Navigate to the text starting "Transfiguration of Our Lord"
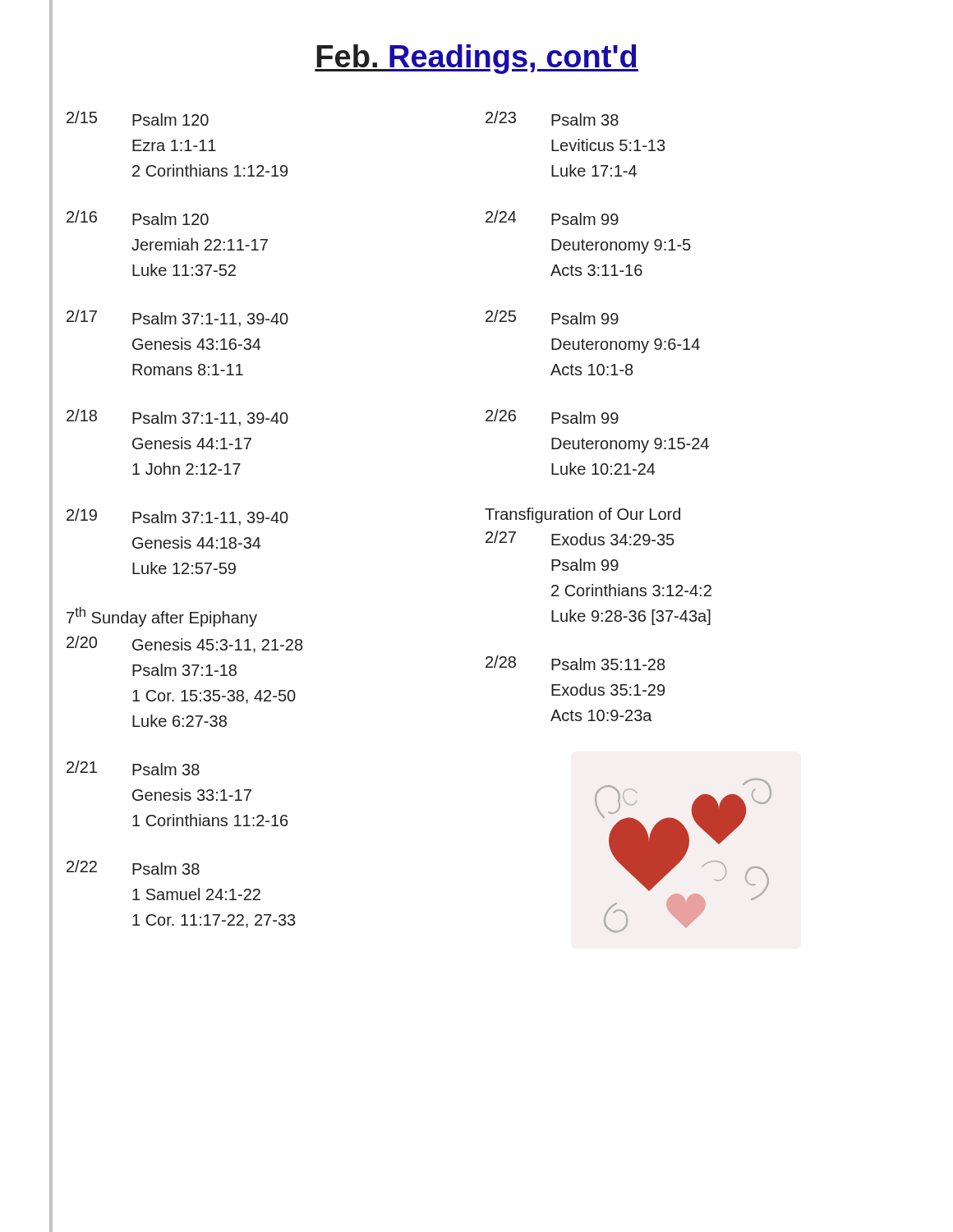Screen dimensions: 1232x953 tap(583, 514)
